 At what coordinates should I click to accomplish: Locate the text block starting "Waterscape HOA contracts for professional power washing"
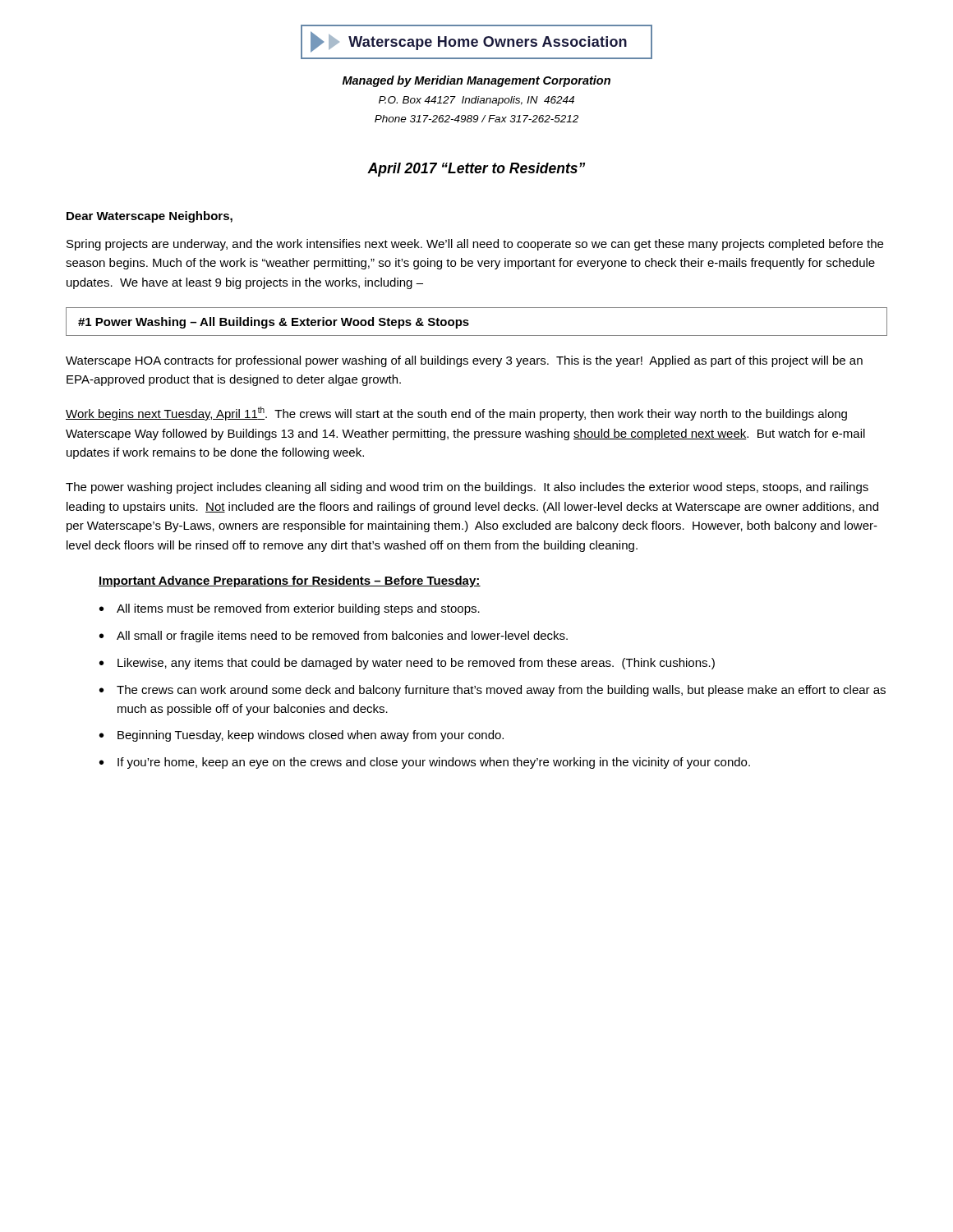464,370
